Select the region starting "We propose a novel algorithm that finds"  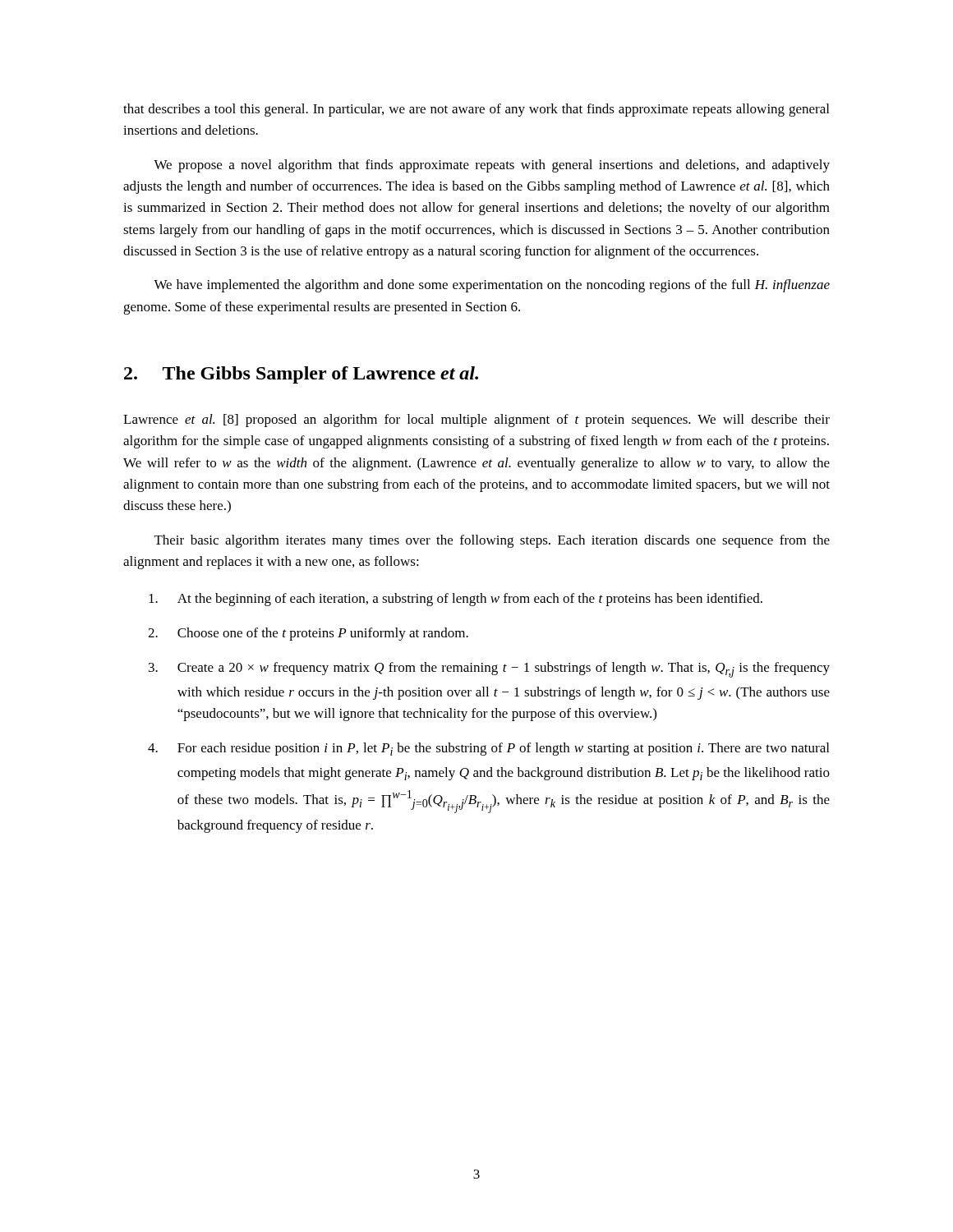pyautogui.click(x=476, y=208)
